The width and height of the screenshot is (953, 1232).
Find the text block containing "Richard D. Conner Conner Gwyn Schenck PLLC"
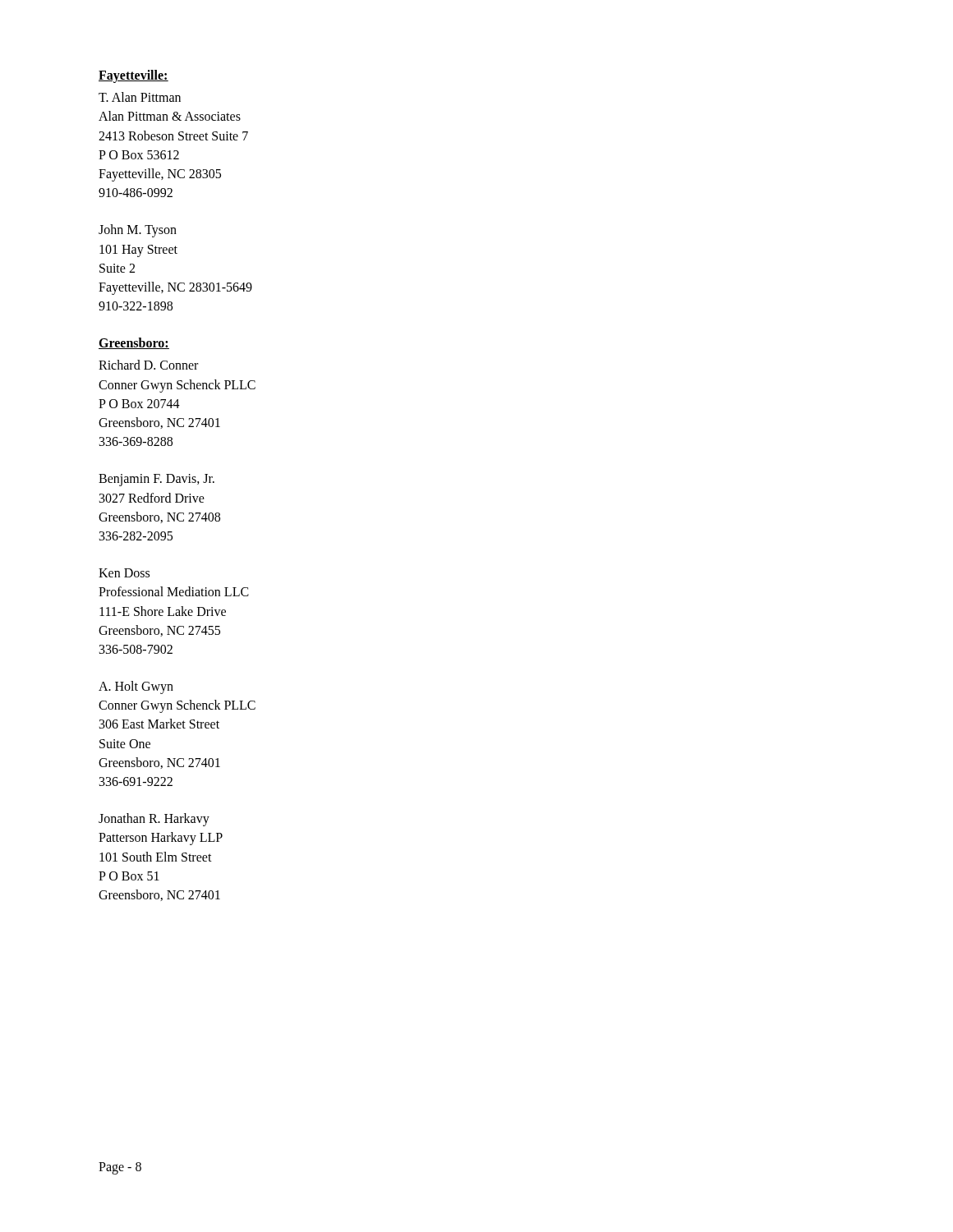coord(177,404)
